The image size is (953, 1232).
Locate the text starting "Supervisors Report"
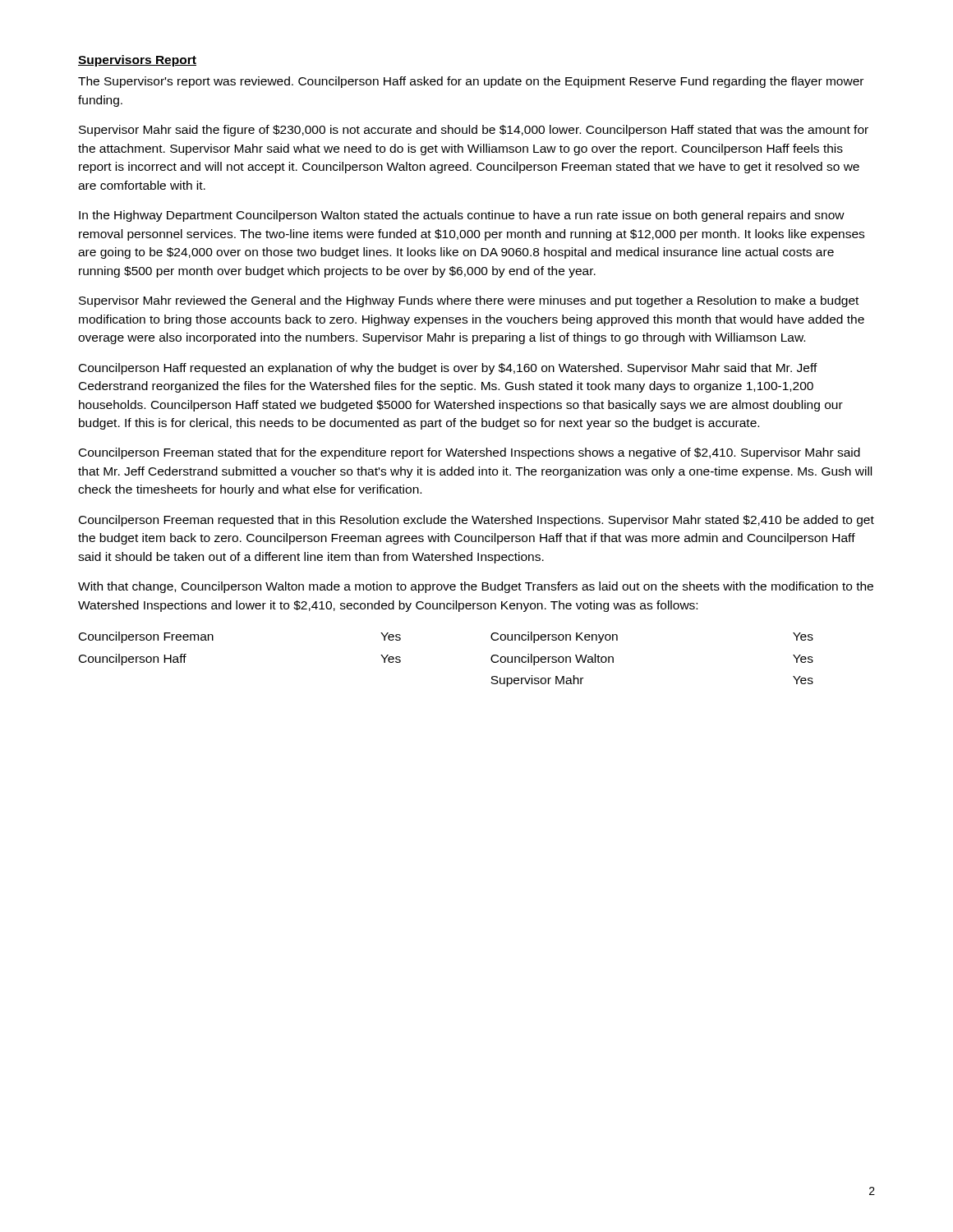137,60
